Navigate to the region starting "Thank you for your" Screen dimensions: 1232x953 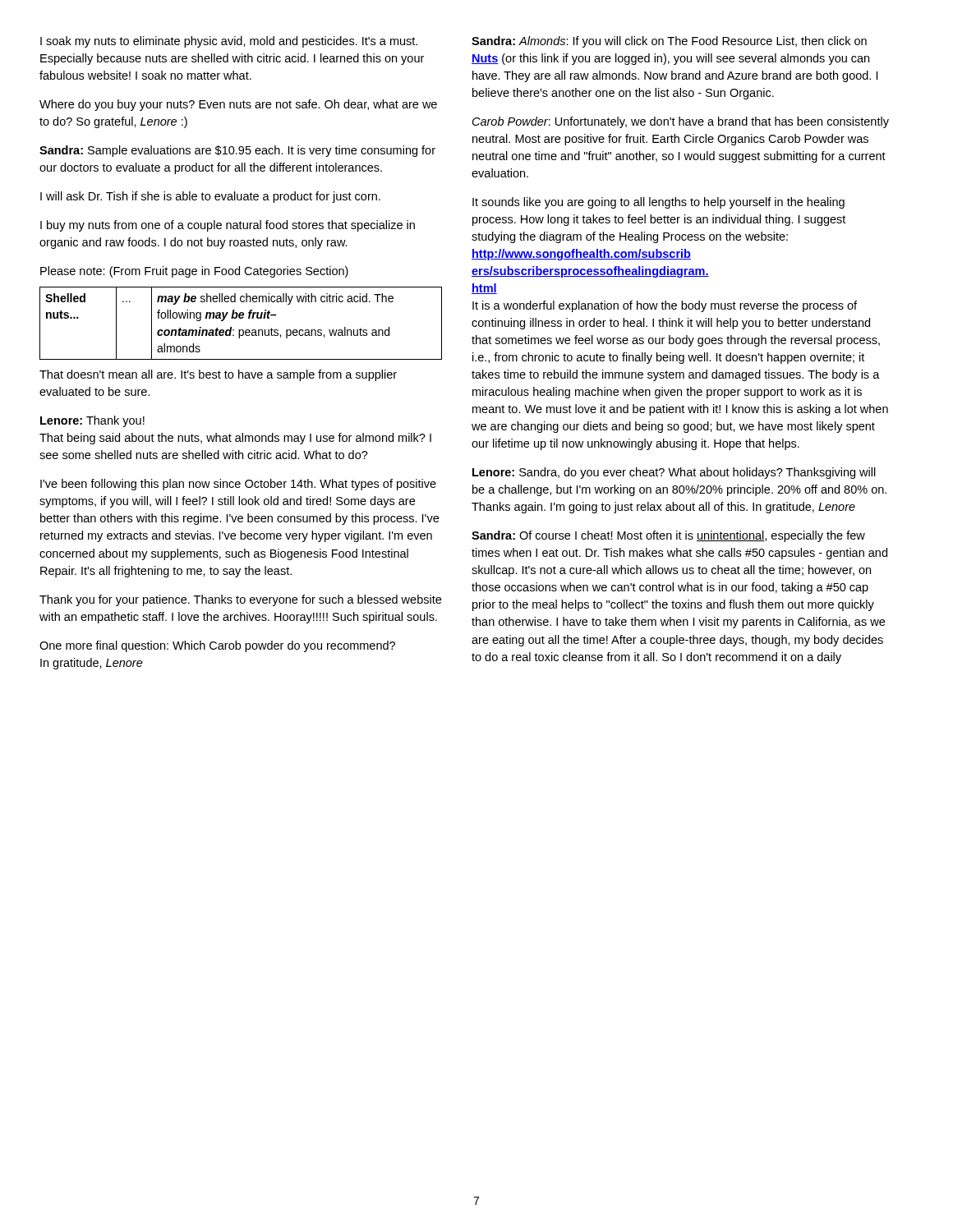[241, 608]
